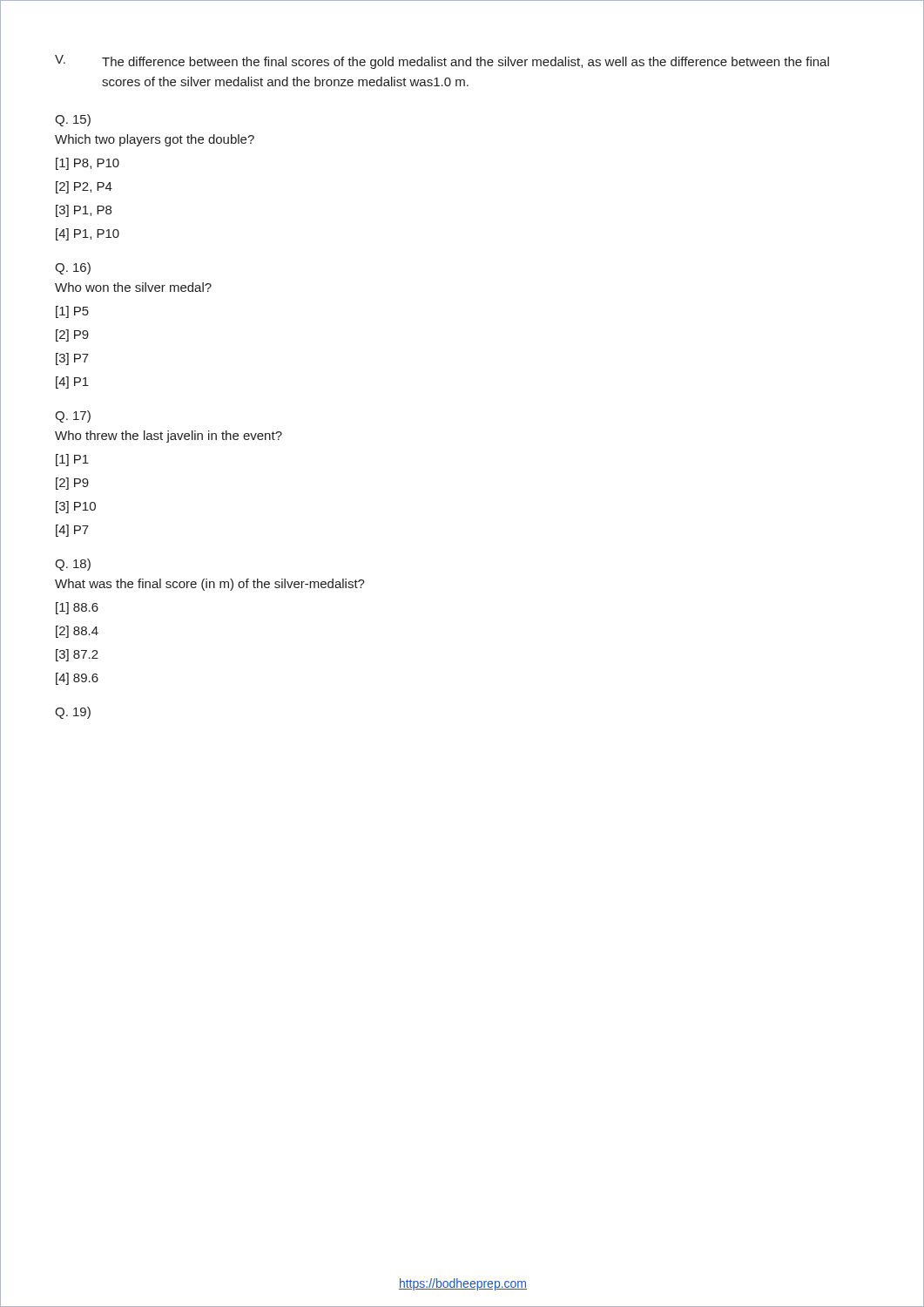Click on the list item that says "[3] P10"
The image size is (924, 1307).
(76, 505)
